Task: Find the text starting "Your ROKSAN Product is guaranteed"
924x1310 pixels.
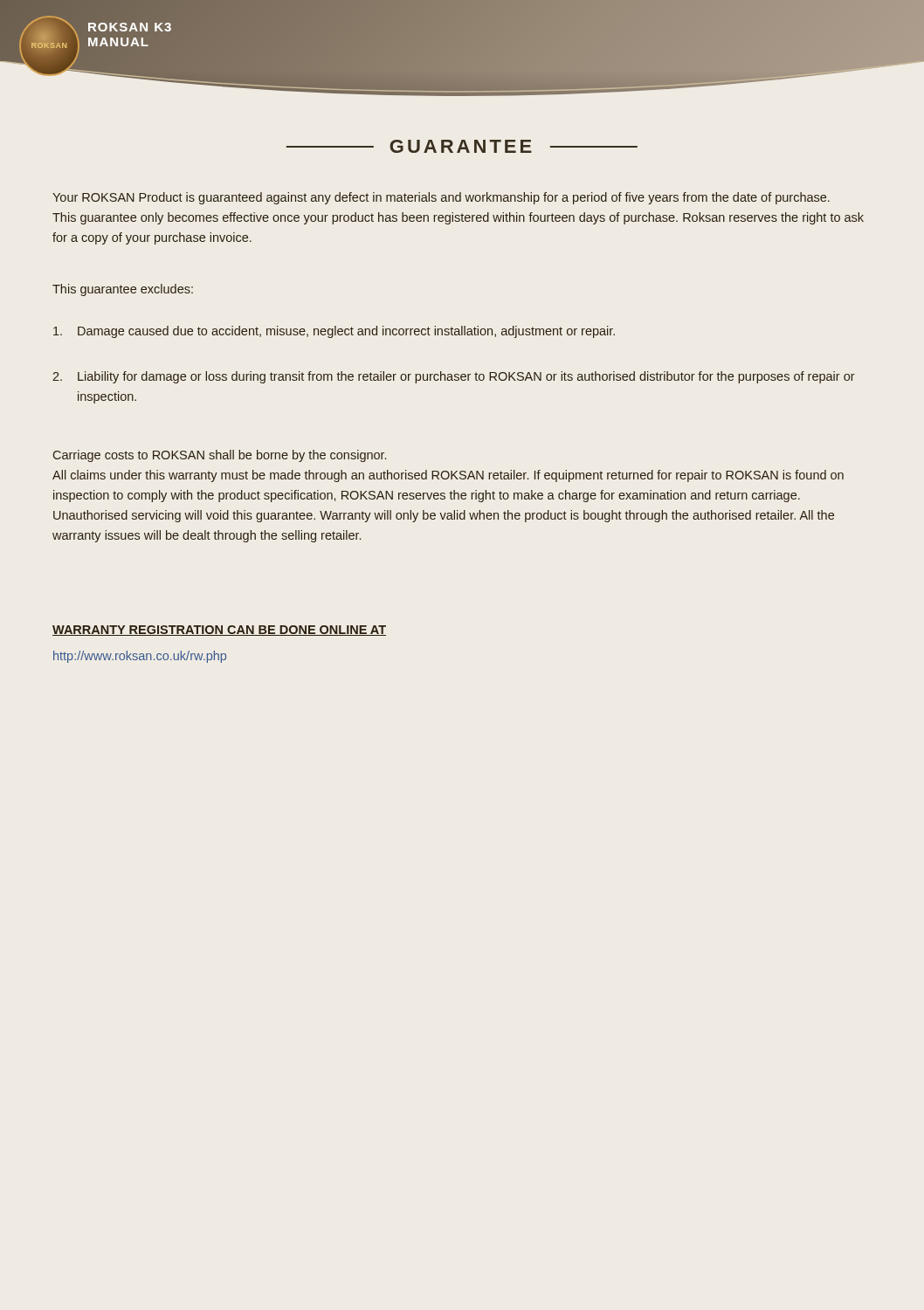Action: 458,217
